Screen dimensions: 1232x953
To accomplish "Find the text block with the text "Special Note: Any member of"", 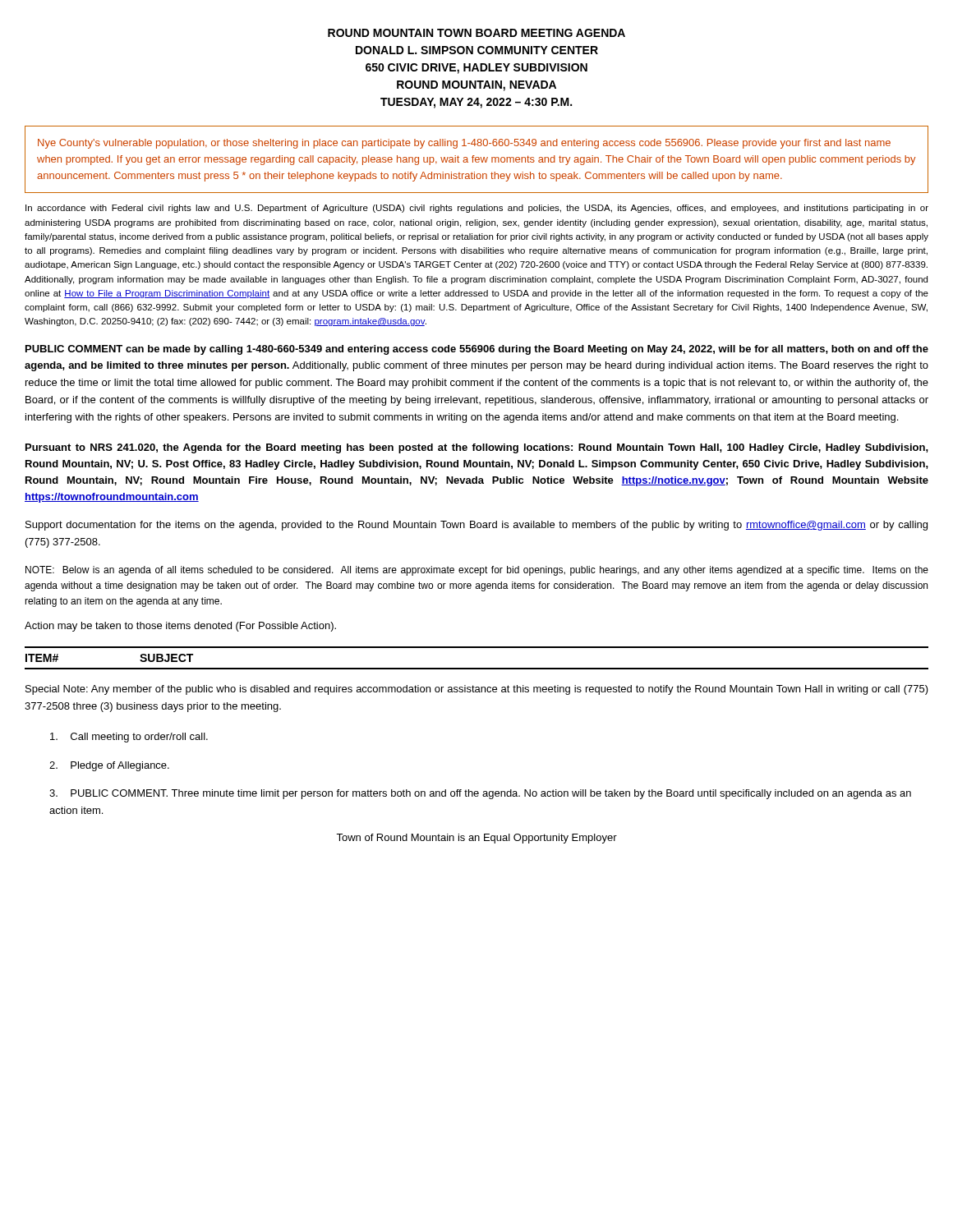I will coord(476,697).
